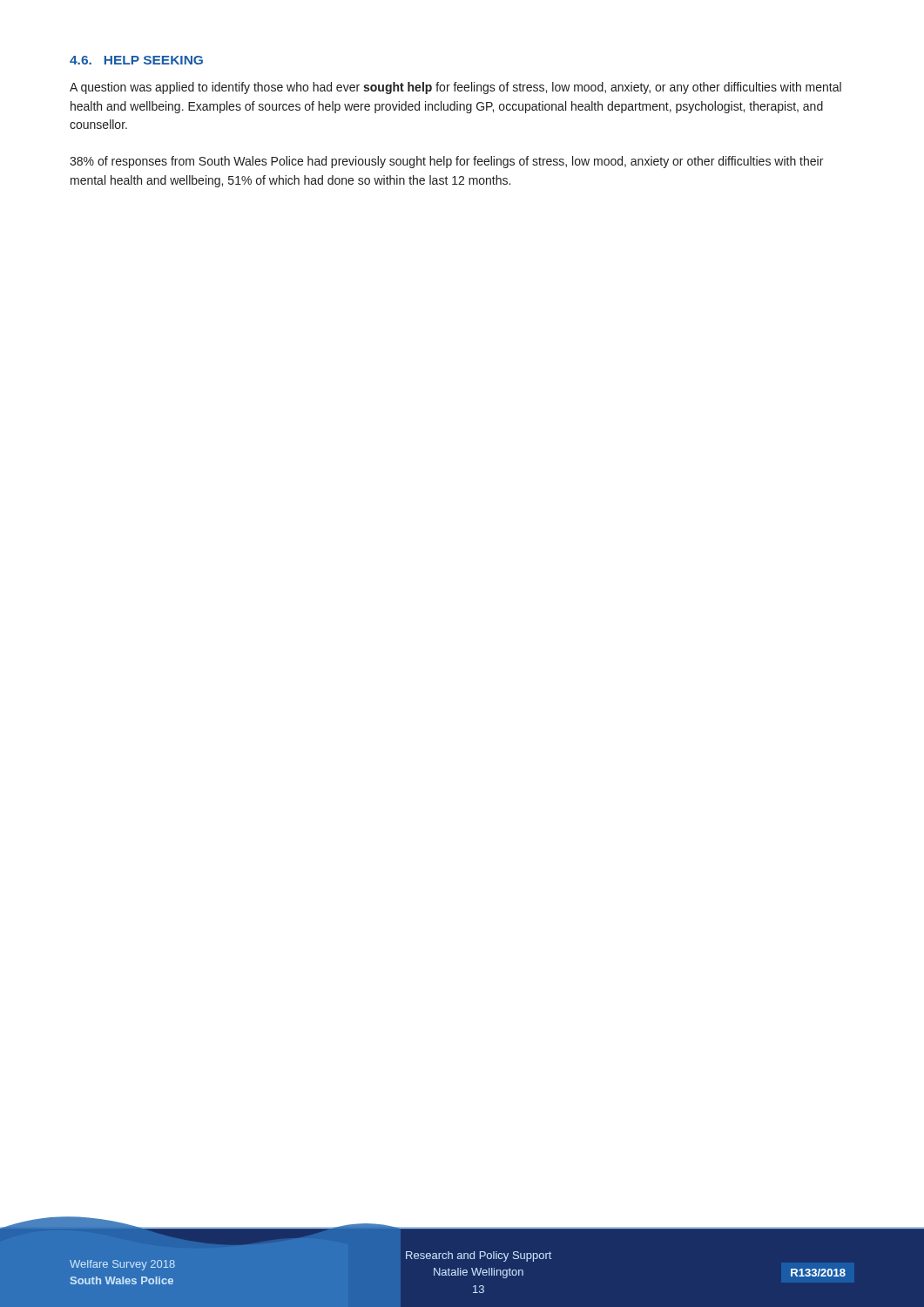Locate the text block that says "38% of responses from"
924x1307 pixels.
(x=446, y=171)
